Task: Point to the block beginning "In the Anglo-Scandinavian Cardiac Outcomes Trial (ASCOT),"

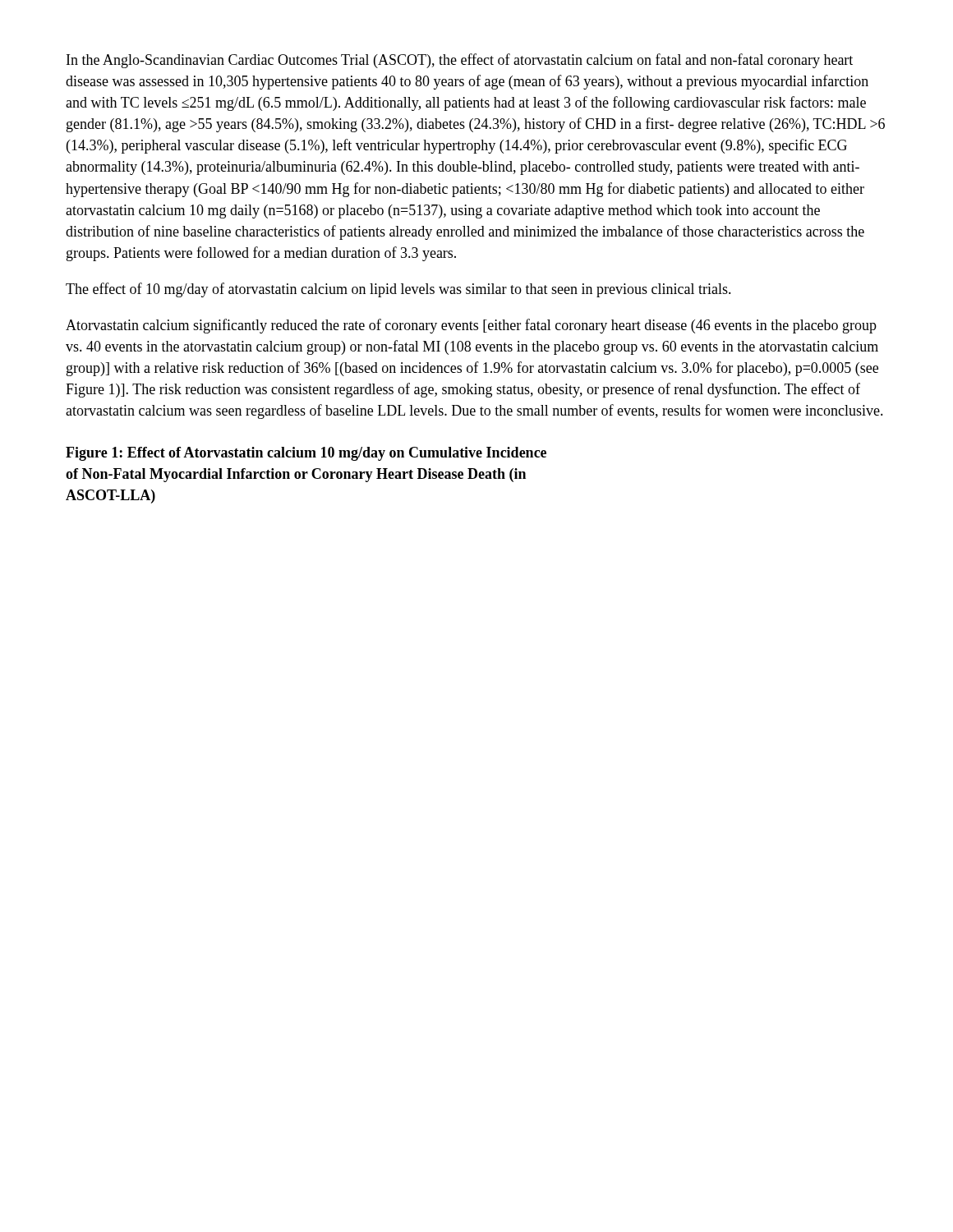Action: pos(475,156)
